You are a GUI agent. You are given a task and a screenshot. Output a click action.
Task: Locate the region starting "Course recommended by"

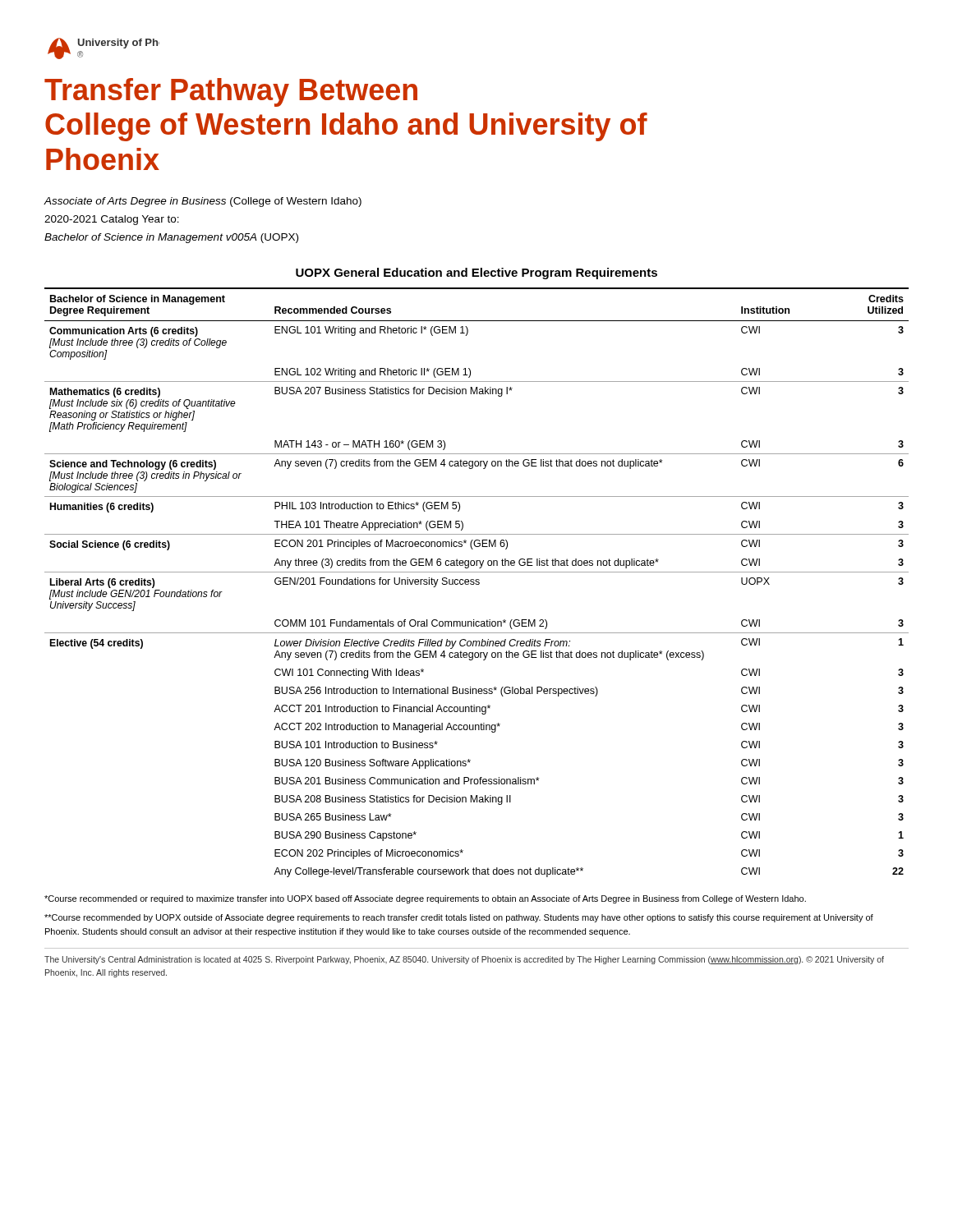click(x=459, y=924)
